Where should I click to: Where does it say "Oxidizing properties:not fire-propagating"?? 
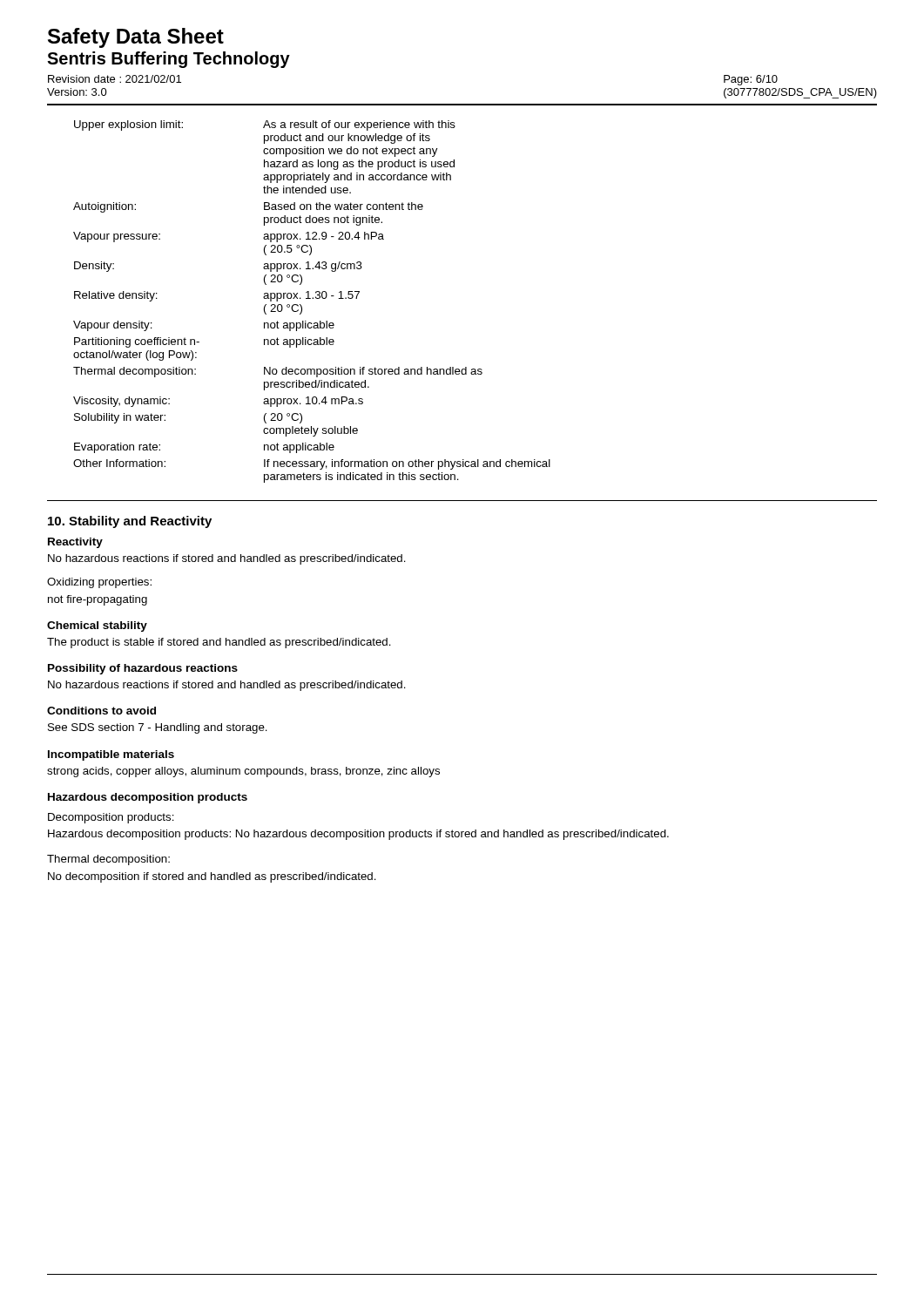100,590
